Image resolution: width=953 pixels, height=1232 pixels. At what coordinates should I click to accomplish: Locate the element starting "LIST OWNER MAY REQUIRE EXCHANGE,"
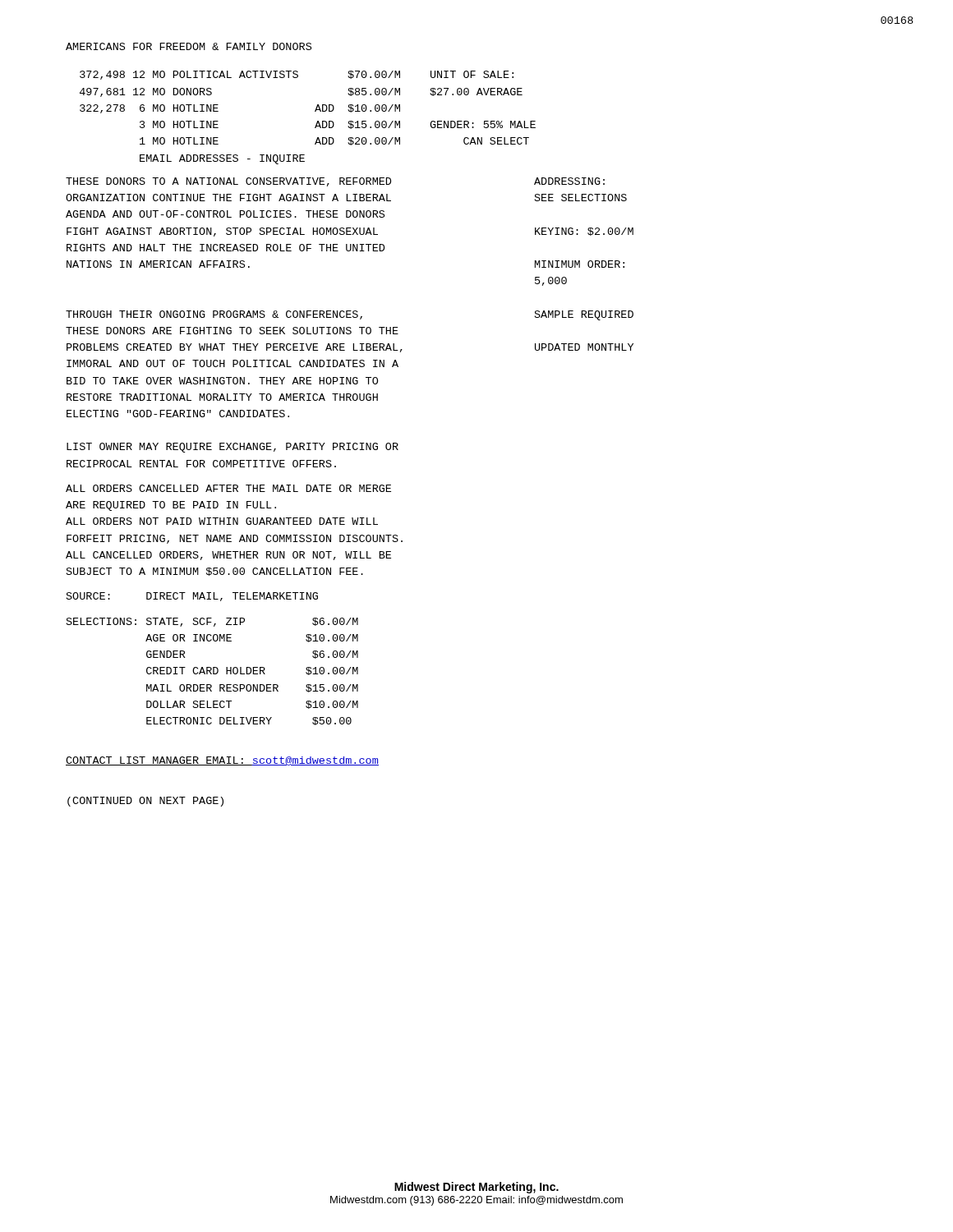232,456
